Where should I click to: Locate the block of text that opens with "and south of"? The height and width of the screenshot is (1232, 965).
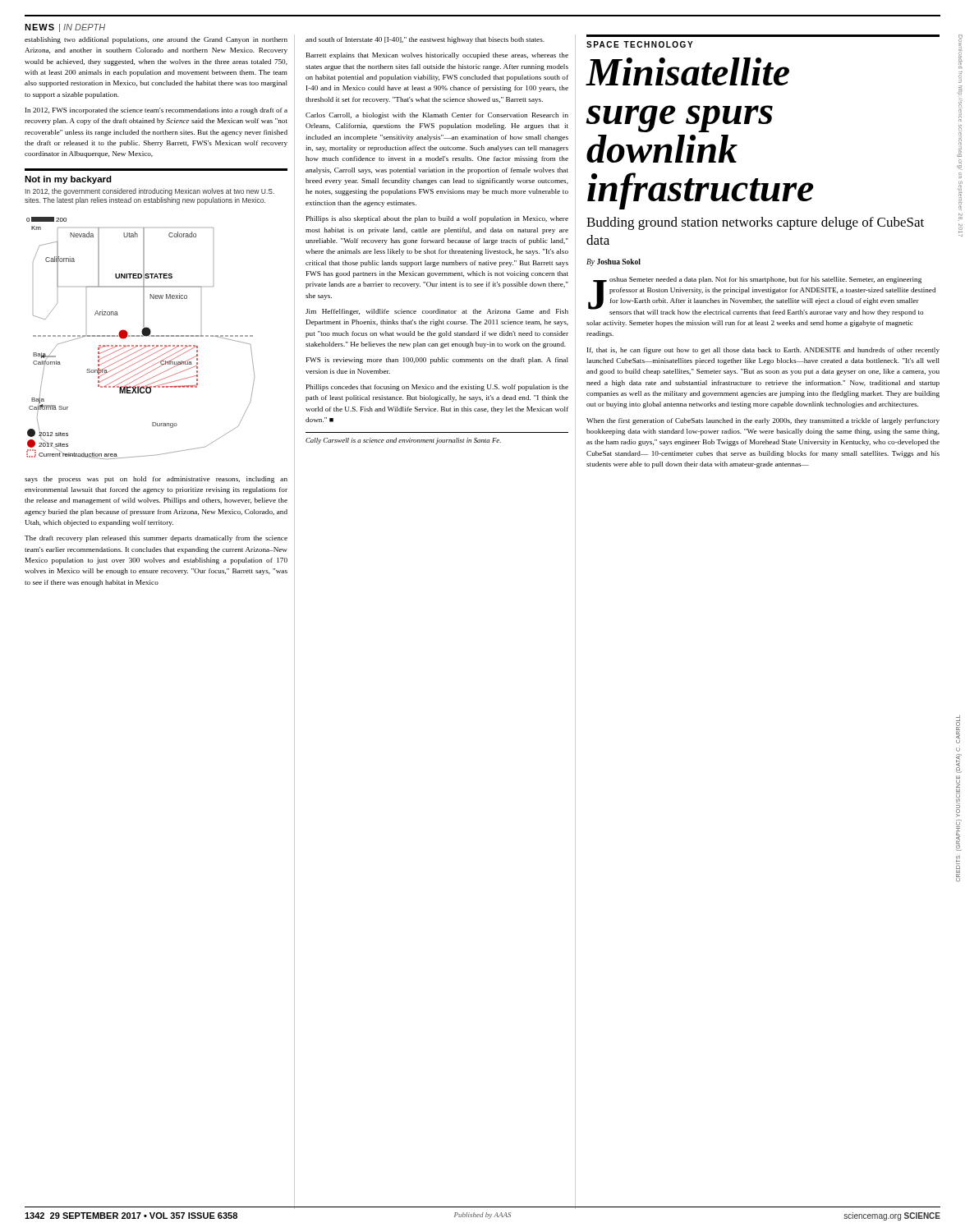pyautogui.click(x=437, y=230)
